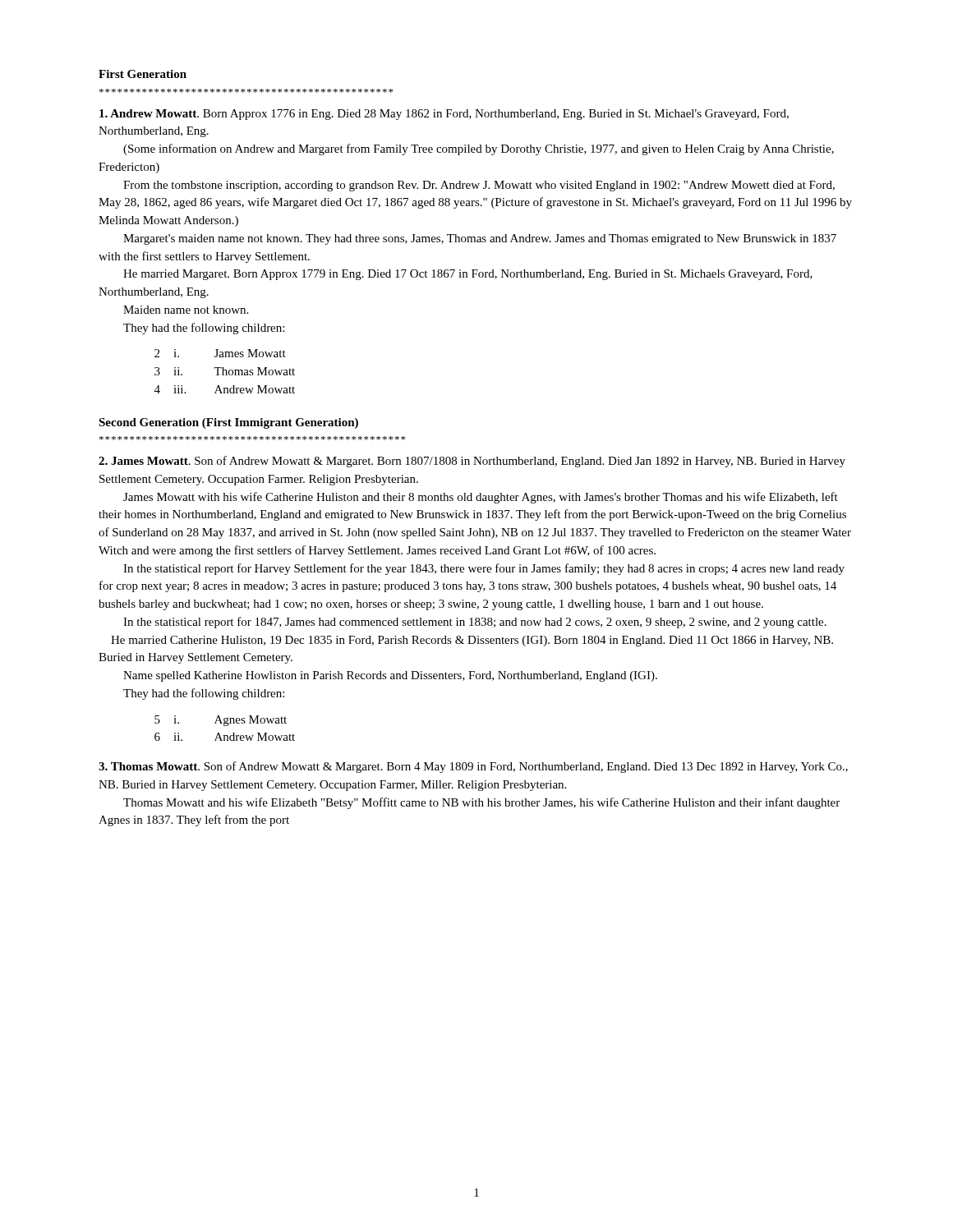Click on the region starting "Andrew Mowatt. Born Approx"

444,115
